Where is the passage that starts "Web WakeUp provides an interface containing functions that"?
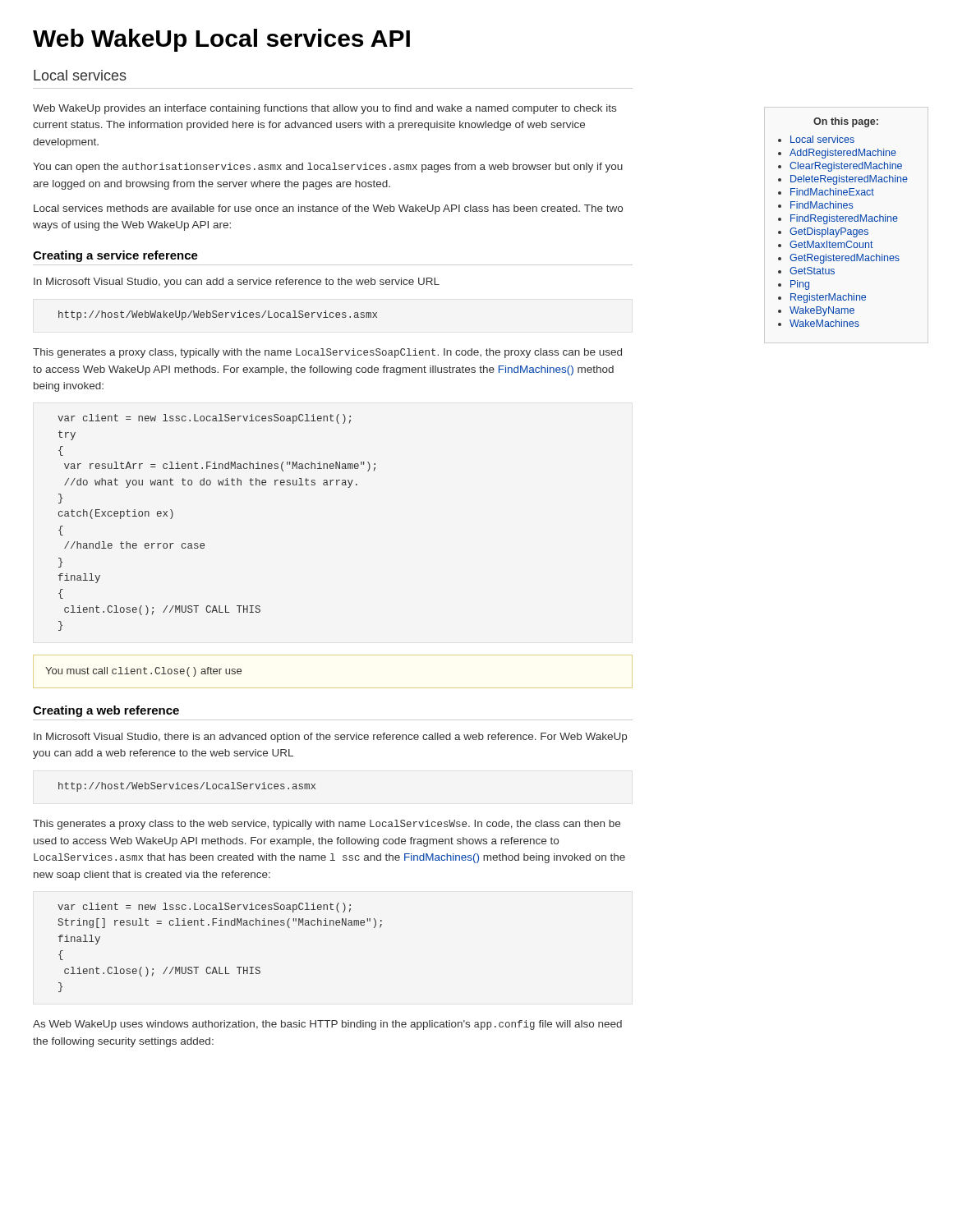This screenshot has width=953, height=1232. coord(325,125)
